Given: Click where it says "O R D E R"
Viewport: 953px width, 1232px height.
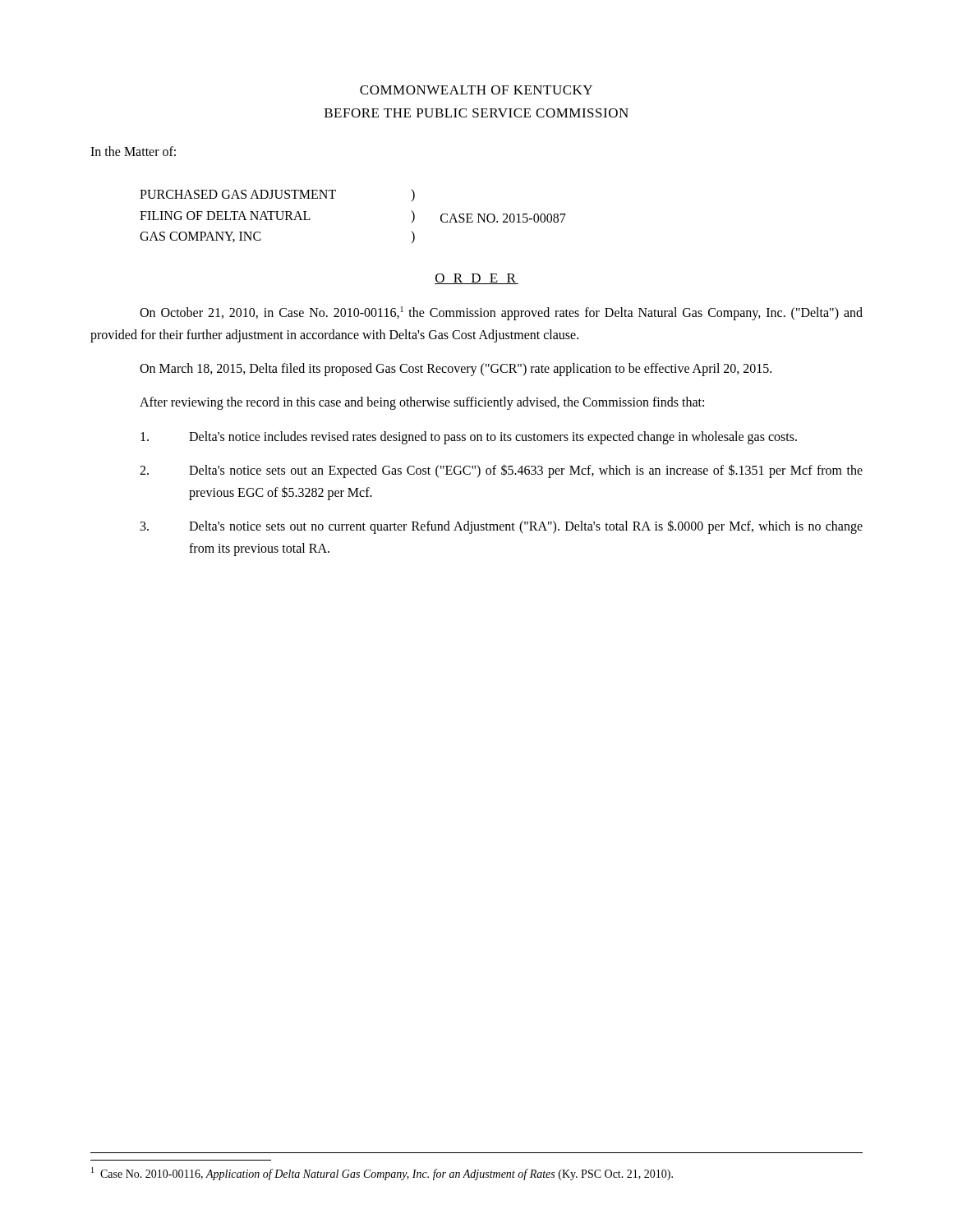Looking at the screenshot, I should point(476,278).
